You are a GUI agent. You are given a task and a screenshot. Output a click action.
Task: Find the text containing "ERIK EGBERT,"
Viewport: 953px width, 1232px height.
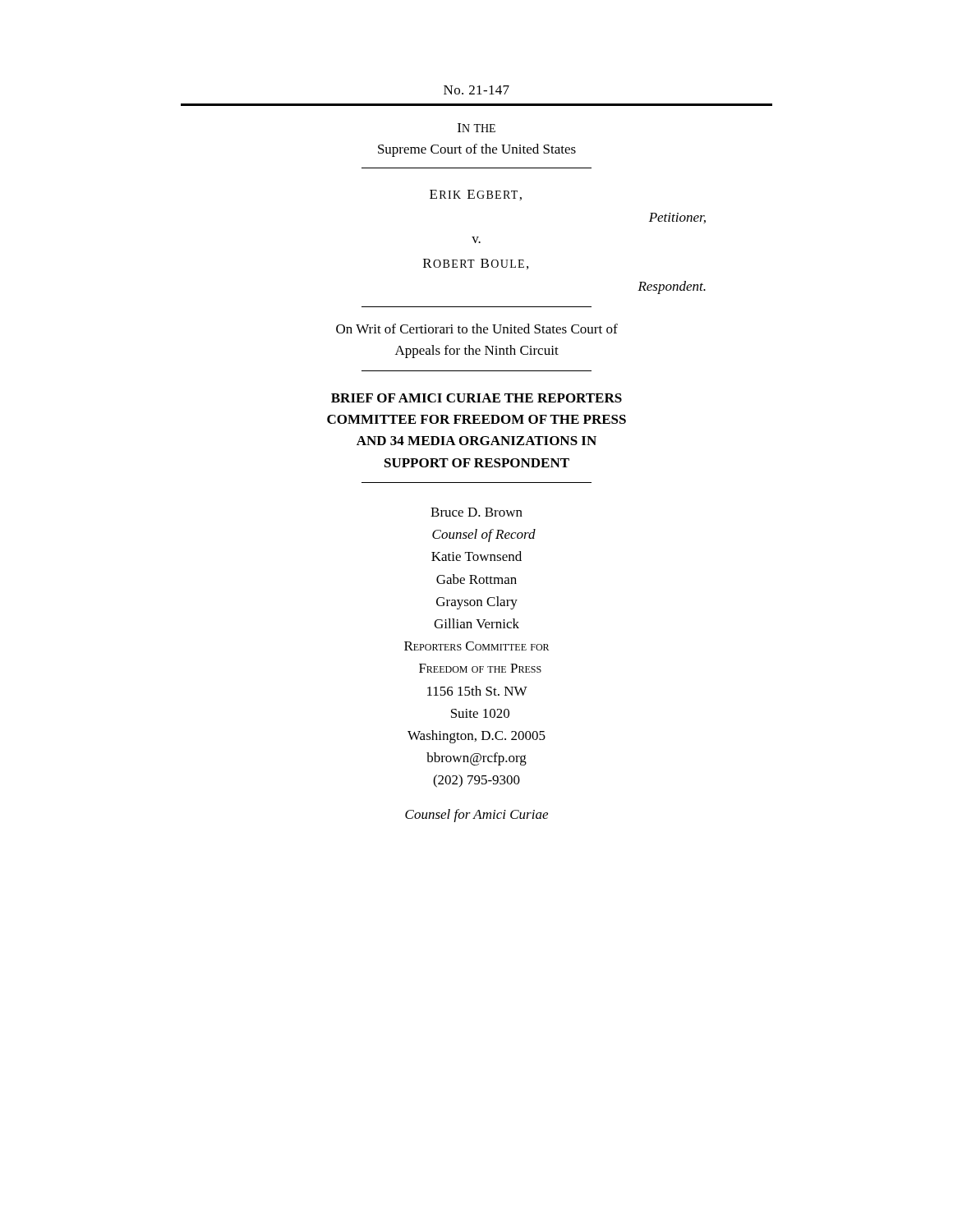[x=476, y=194]
